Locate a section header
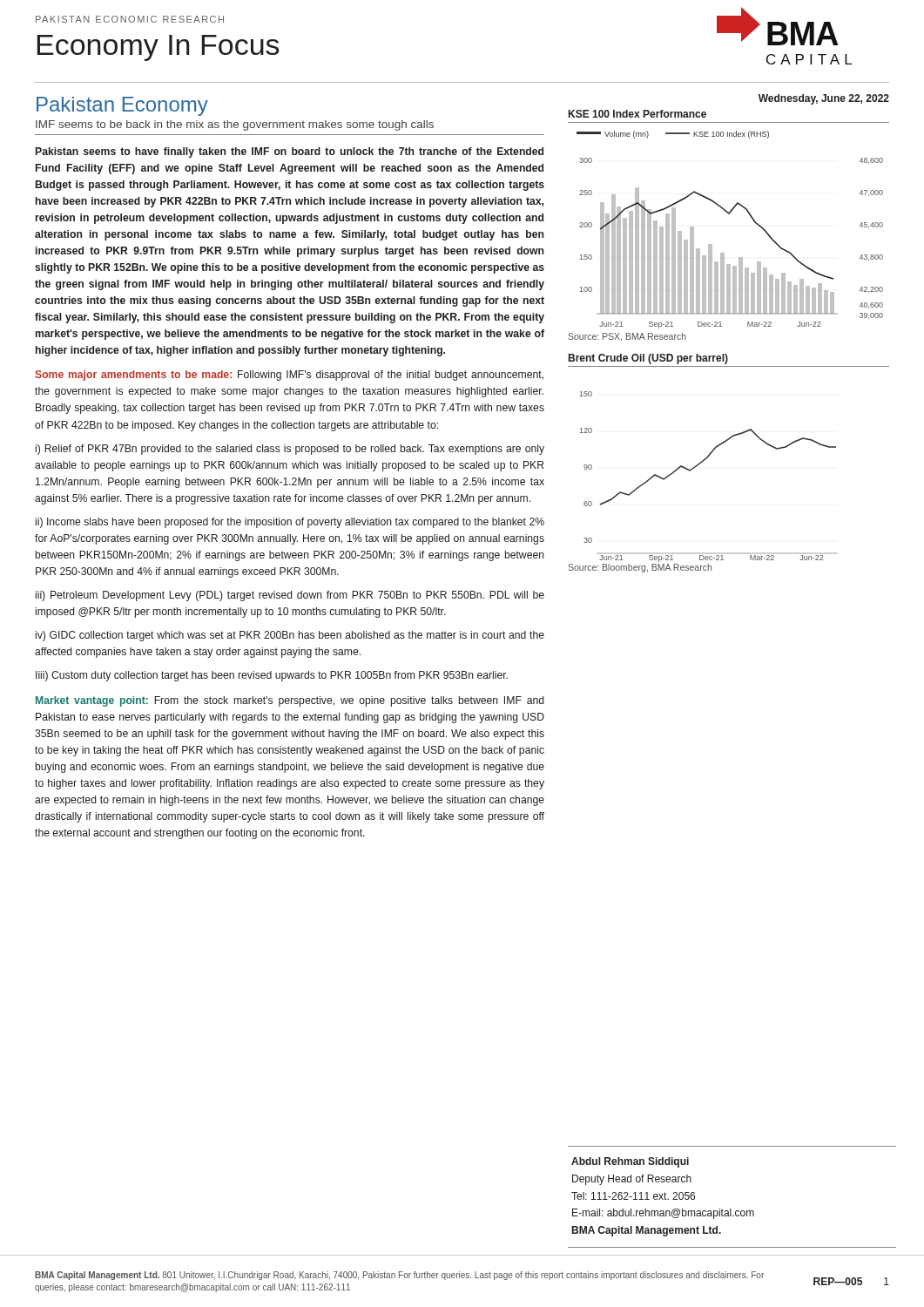The image size is (924, 1307). click(121, 104)
